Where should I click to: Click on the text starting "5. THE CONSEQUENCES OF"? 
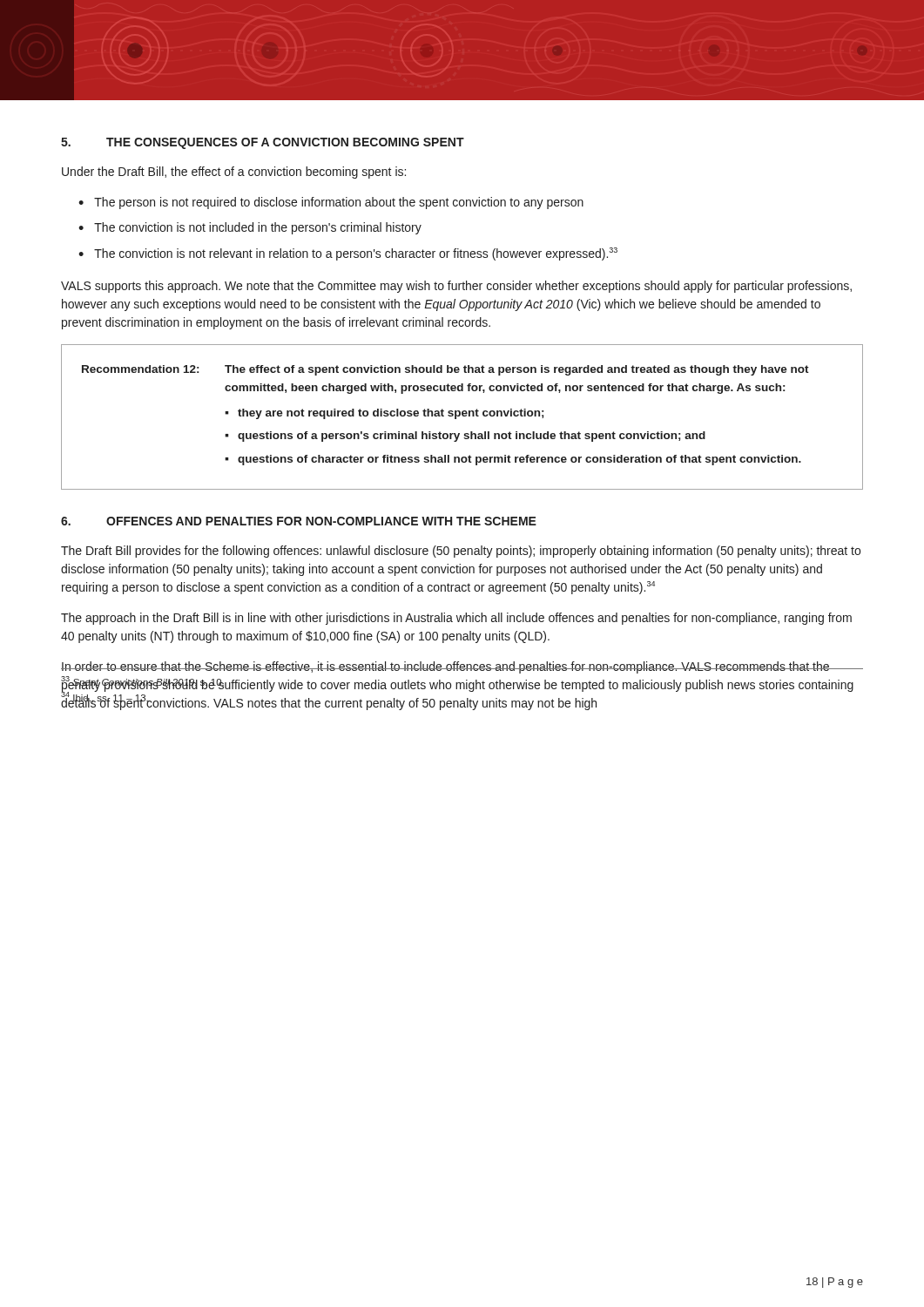click(262, 142)
